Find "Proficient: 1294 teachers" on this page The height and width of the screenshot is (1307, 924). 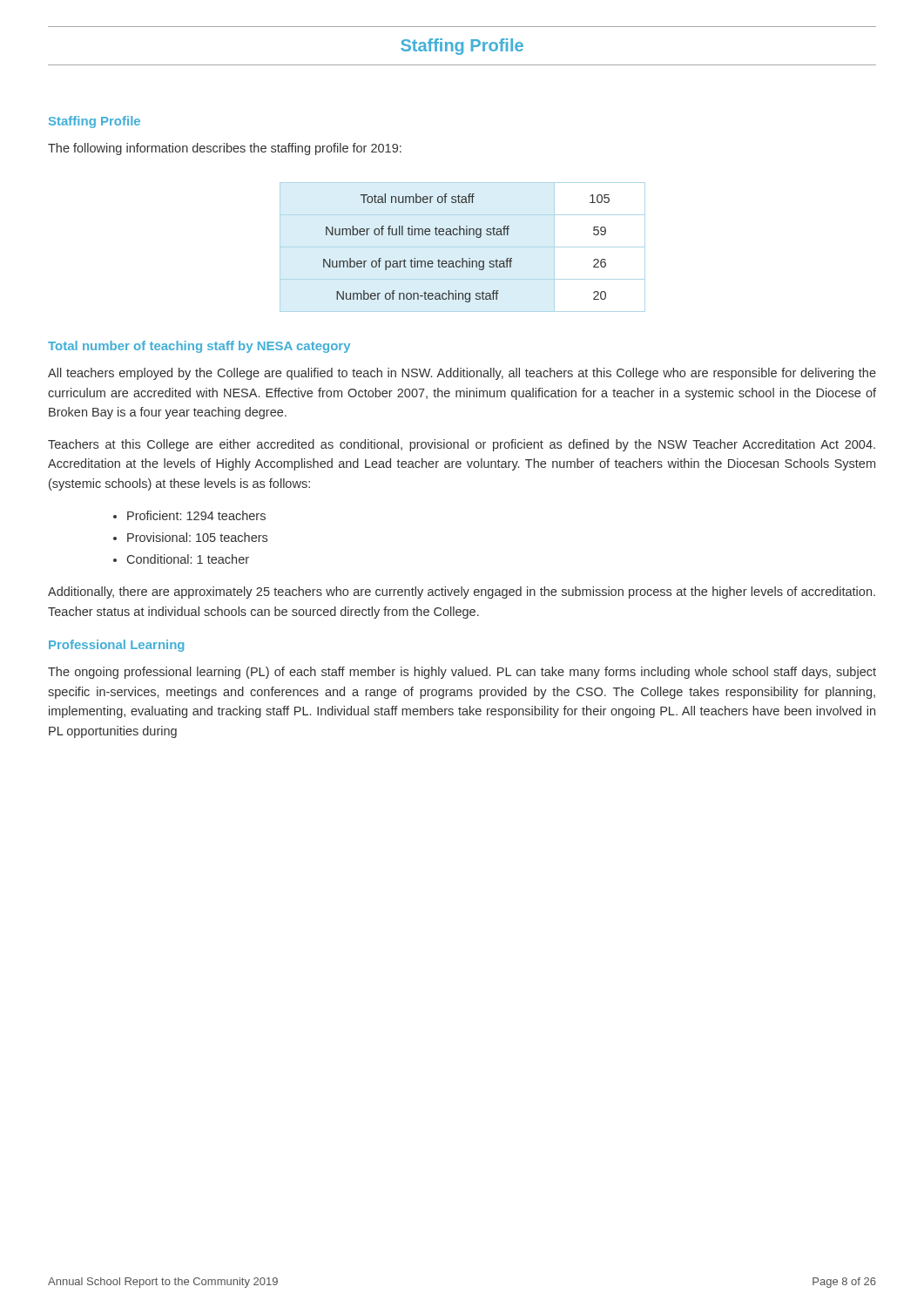[x=196, y=516]
